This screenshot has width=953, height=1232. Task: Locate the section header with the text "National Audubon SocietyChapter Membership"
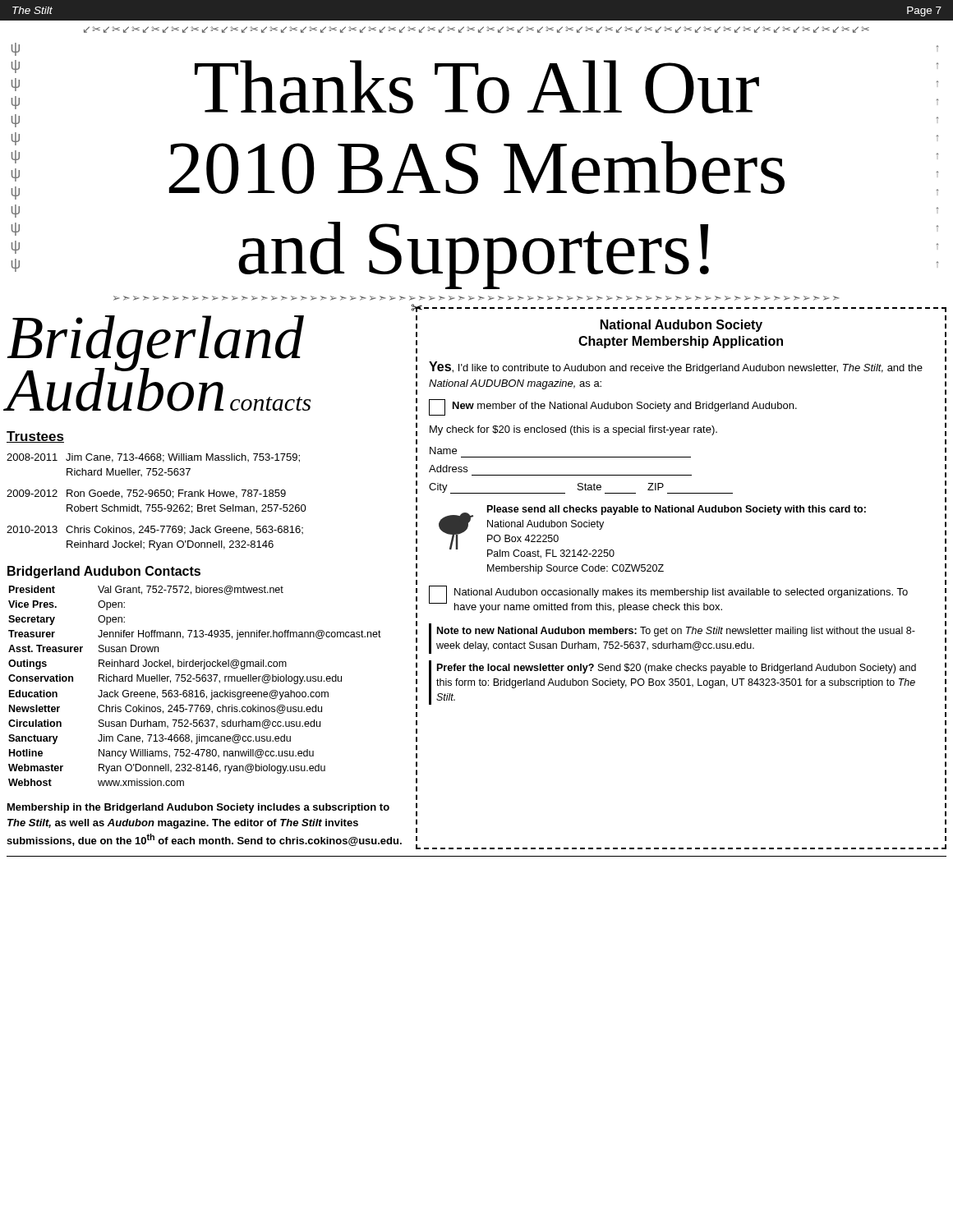[681, 333]
